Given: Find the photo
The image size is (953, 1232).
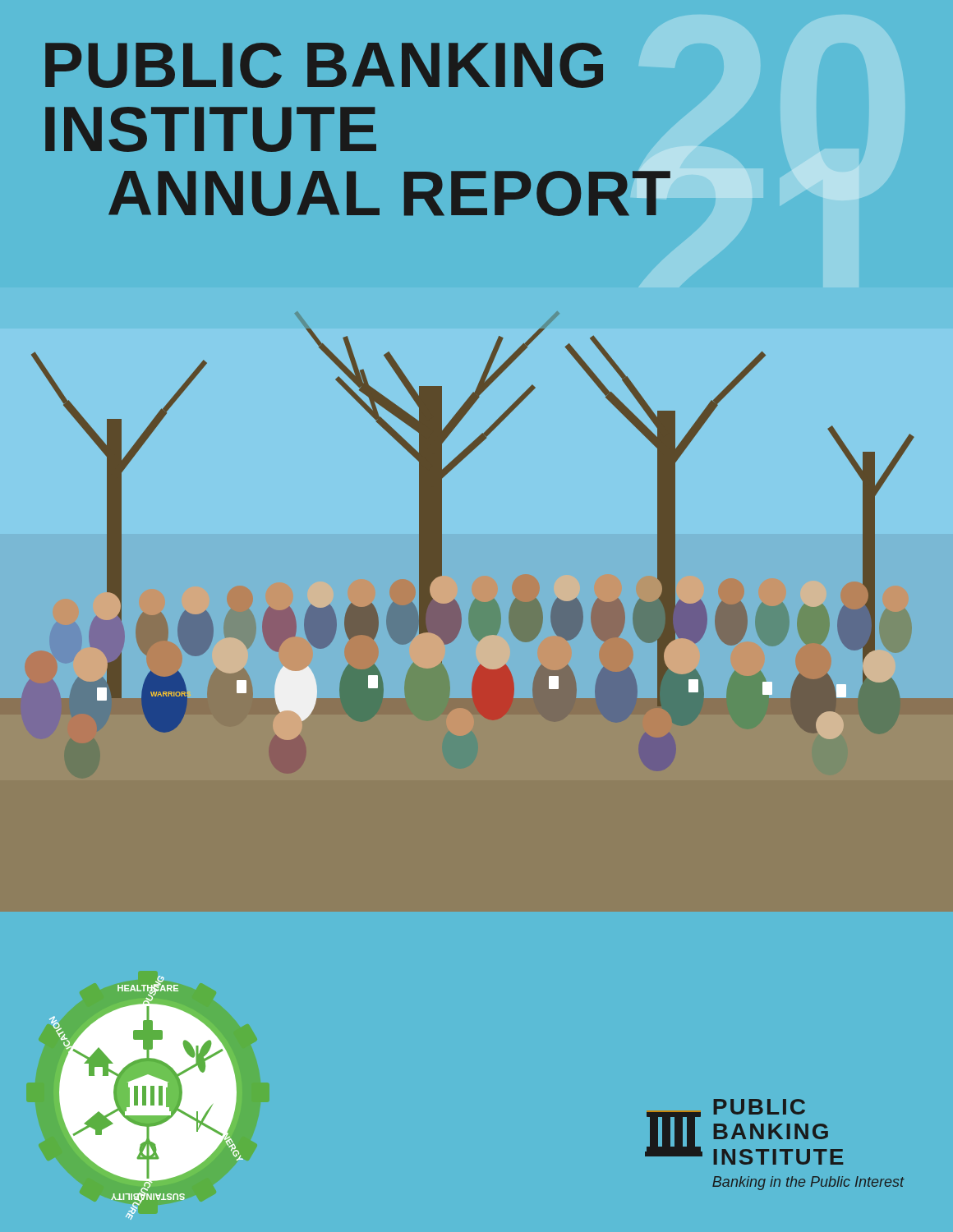Looking at the screenshot, I should tap(476, 600).
